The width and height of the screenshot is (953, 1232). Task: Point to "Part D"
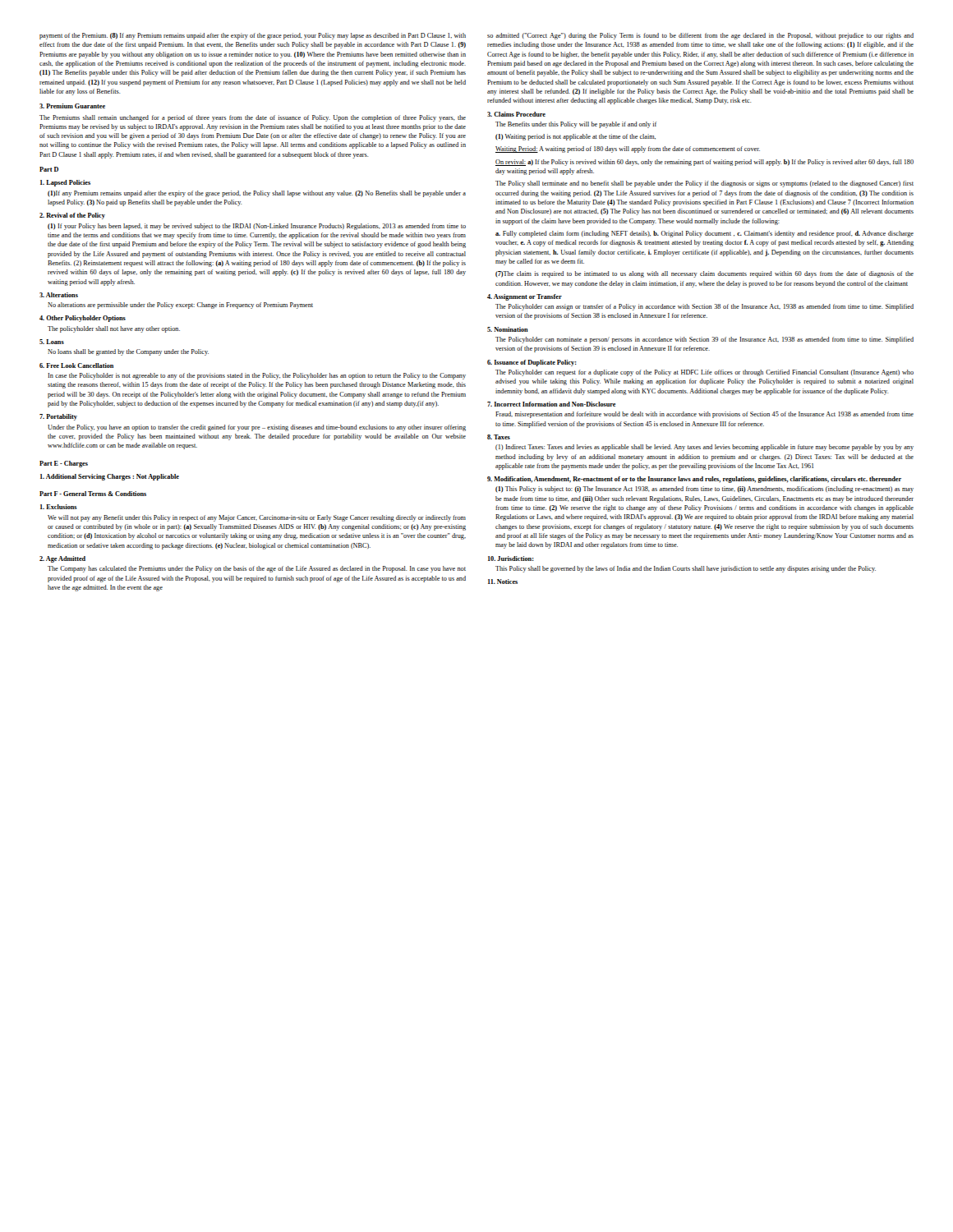(49, 169)
